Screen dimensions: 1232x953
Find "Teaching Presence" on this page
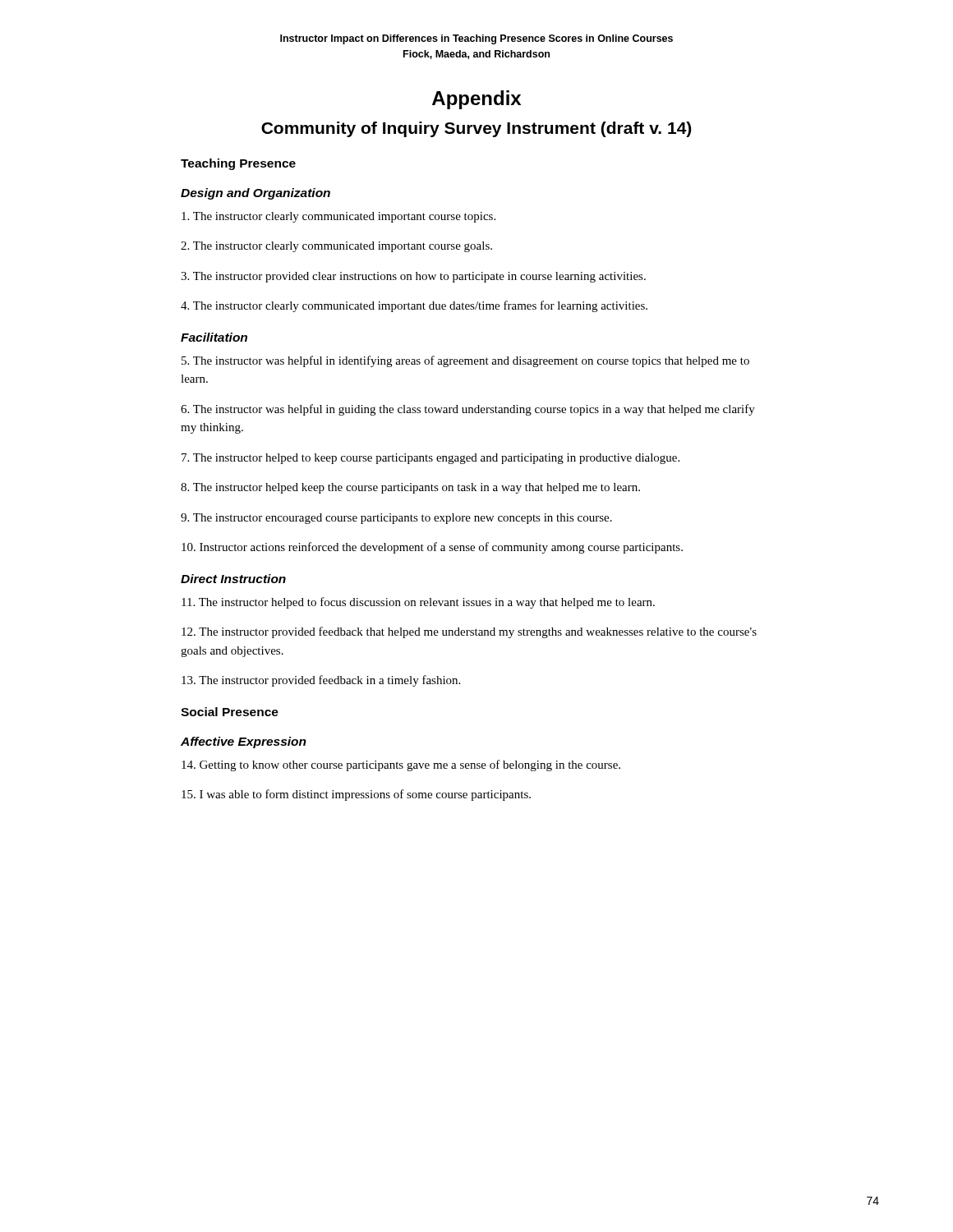(x=238, y=163)
